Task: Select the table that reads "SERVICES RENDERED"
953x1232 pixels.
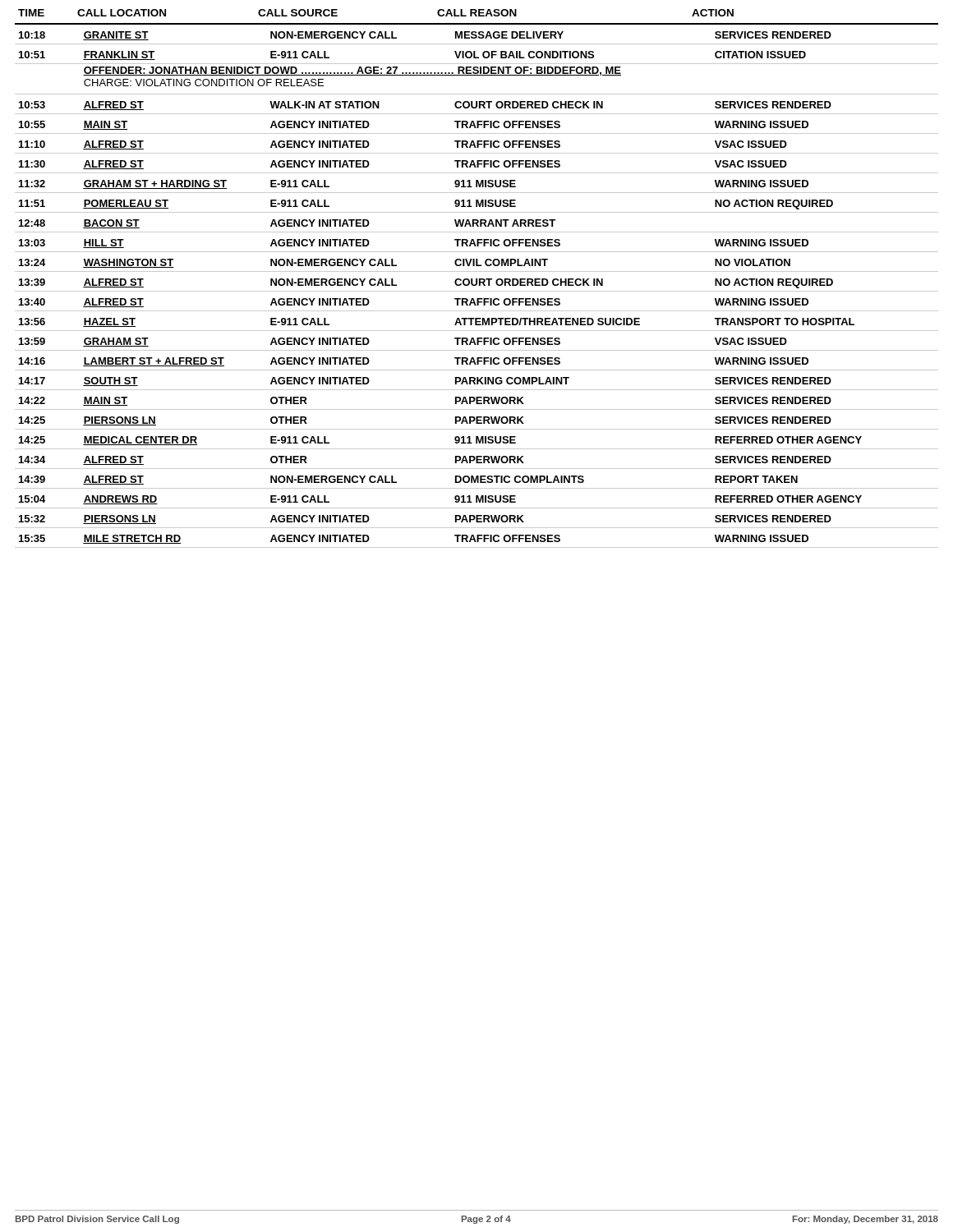Action: pos(476,286)
